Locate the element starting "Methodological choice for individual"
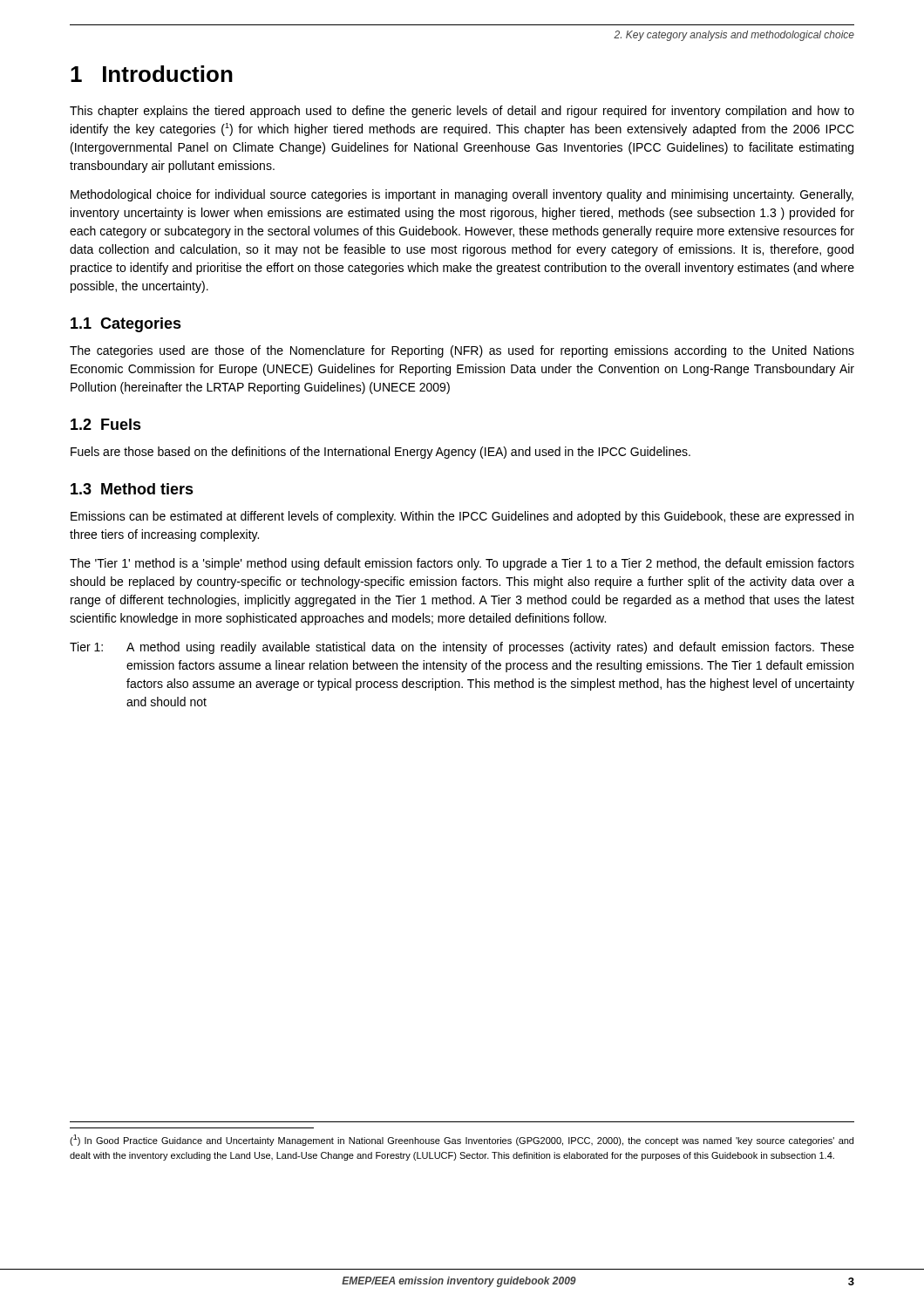Viewport: 924px width, 1308px height. [x=462, y=241]
